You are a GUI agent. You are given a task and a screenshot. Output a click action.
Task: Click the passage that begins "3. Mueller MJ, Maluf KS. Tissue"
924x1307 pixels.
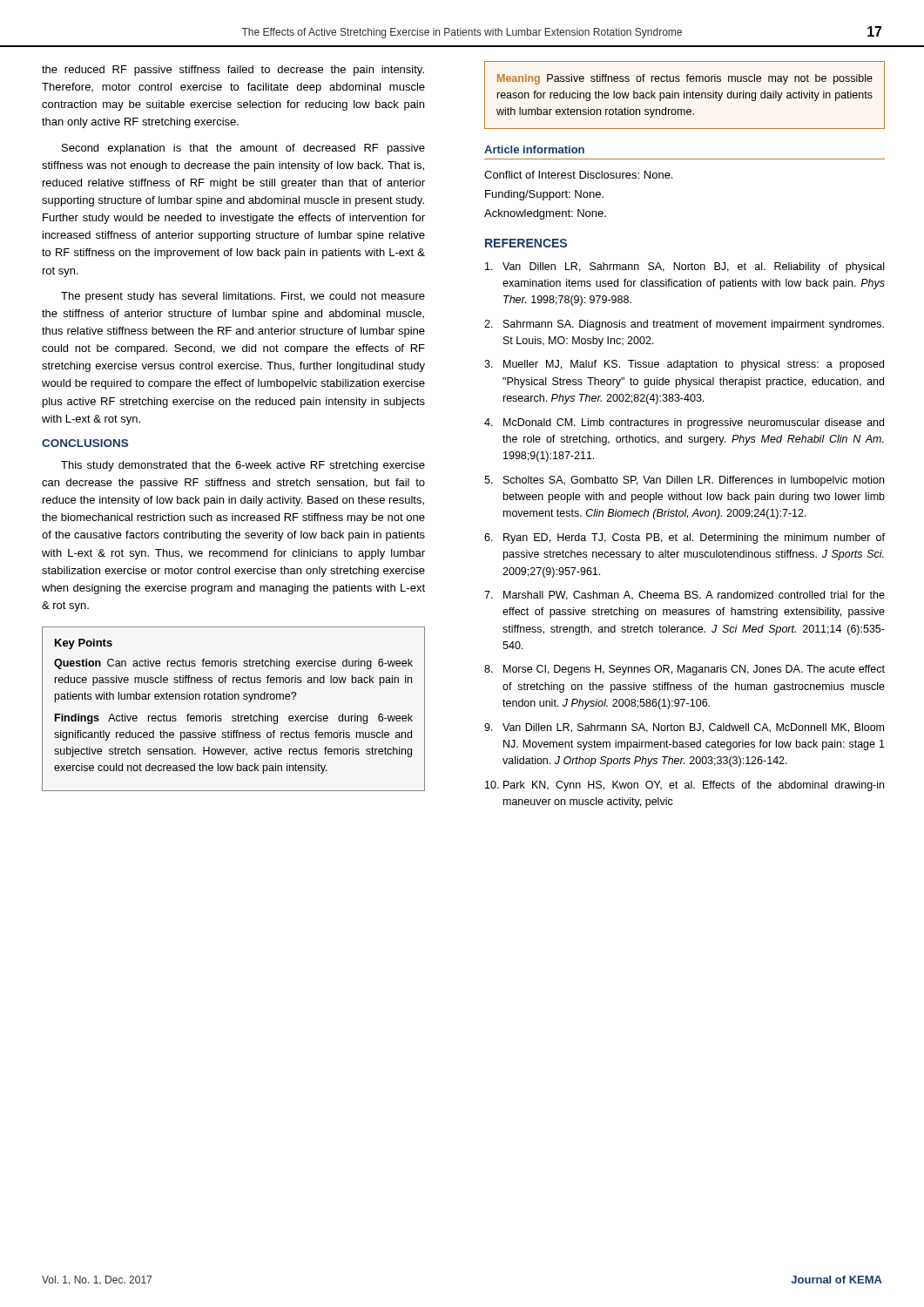point(684,382)
